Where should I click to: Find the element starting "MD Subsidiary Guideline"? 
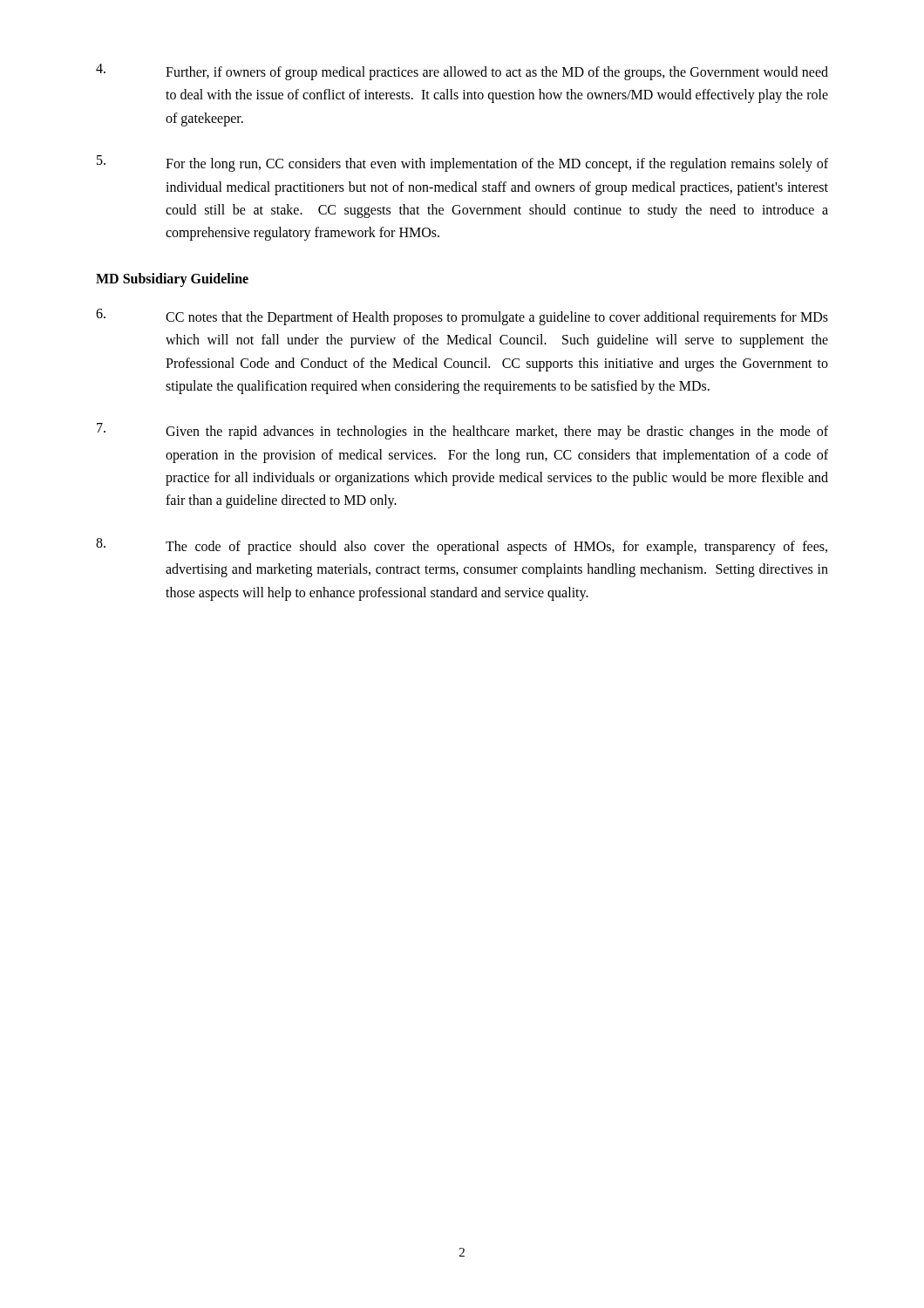172,278
